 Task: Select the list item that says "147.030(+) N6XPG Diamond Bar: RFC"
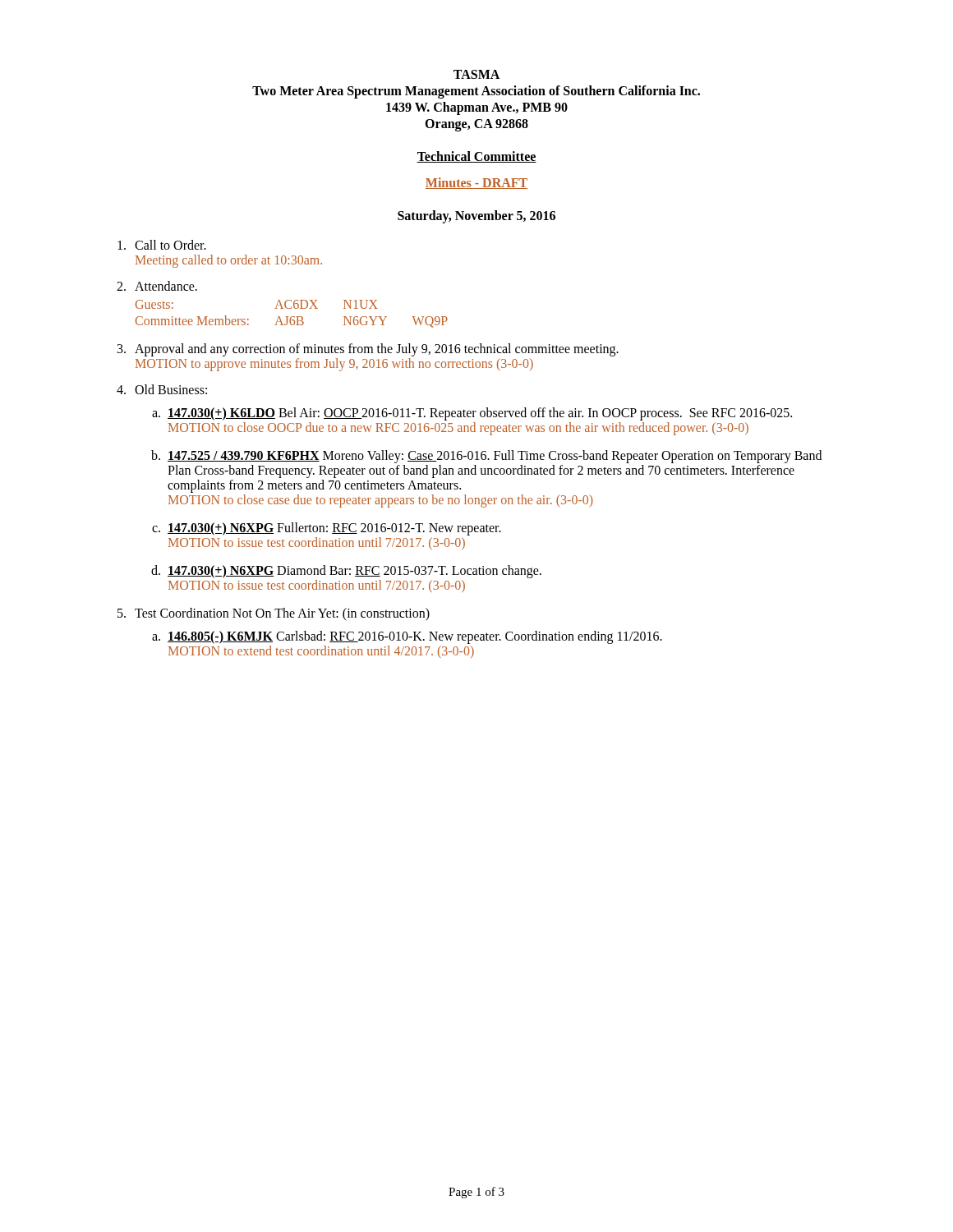[355, 578]
